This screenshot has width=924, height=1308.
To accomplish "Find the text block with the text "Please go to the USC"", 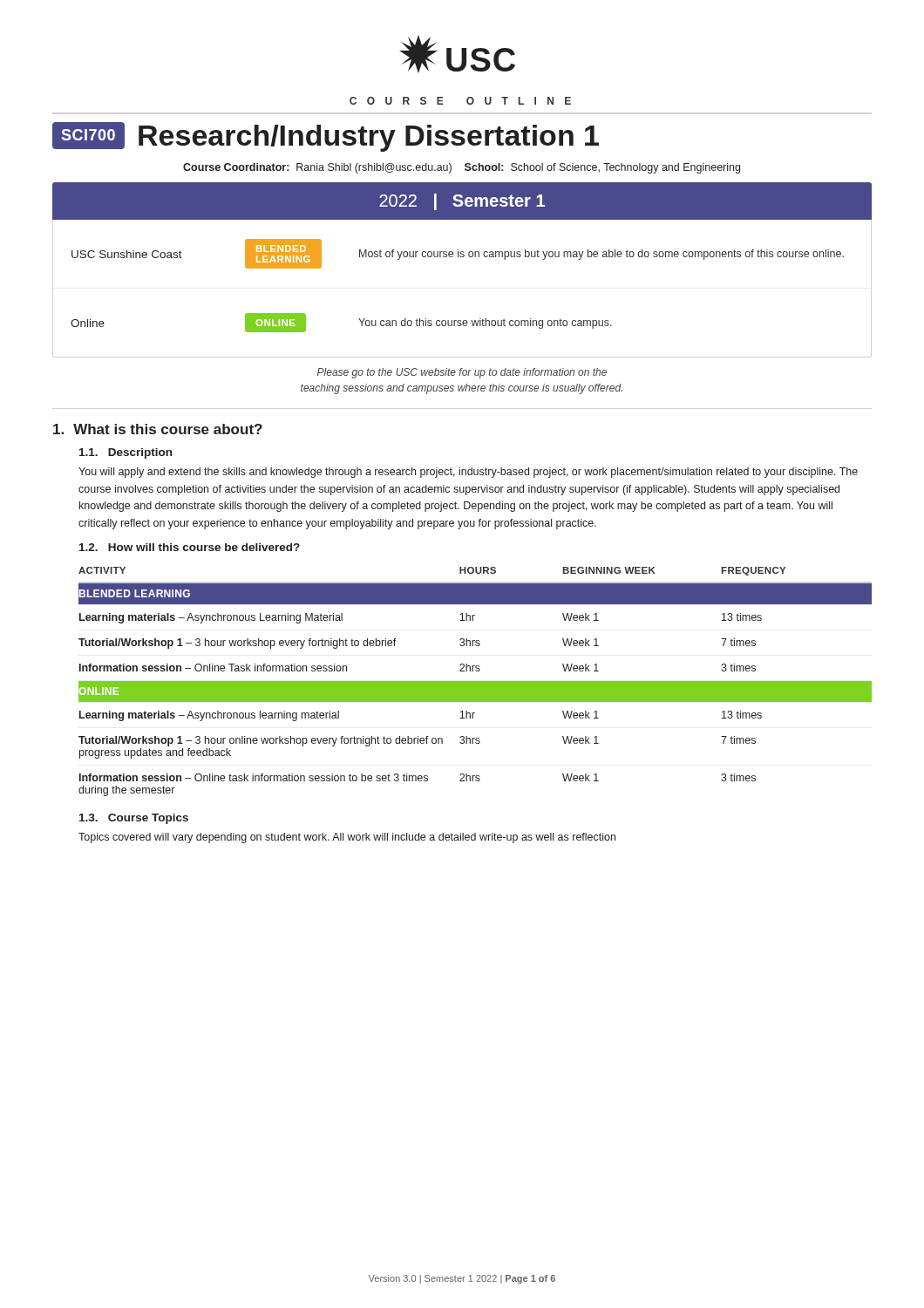I will coord(462,381).
